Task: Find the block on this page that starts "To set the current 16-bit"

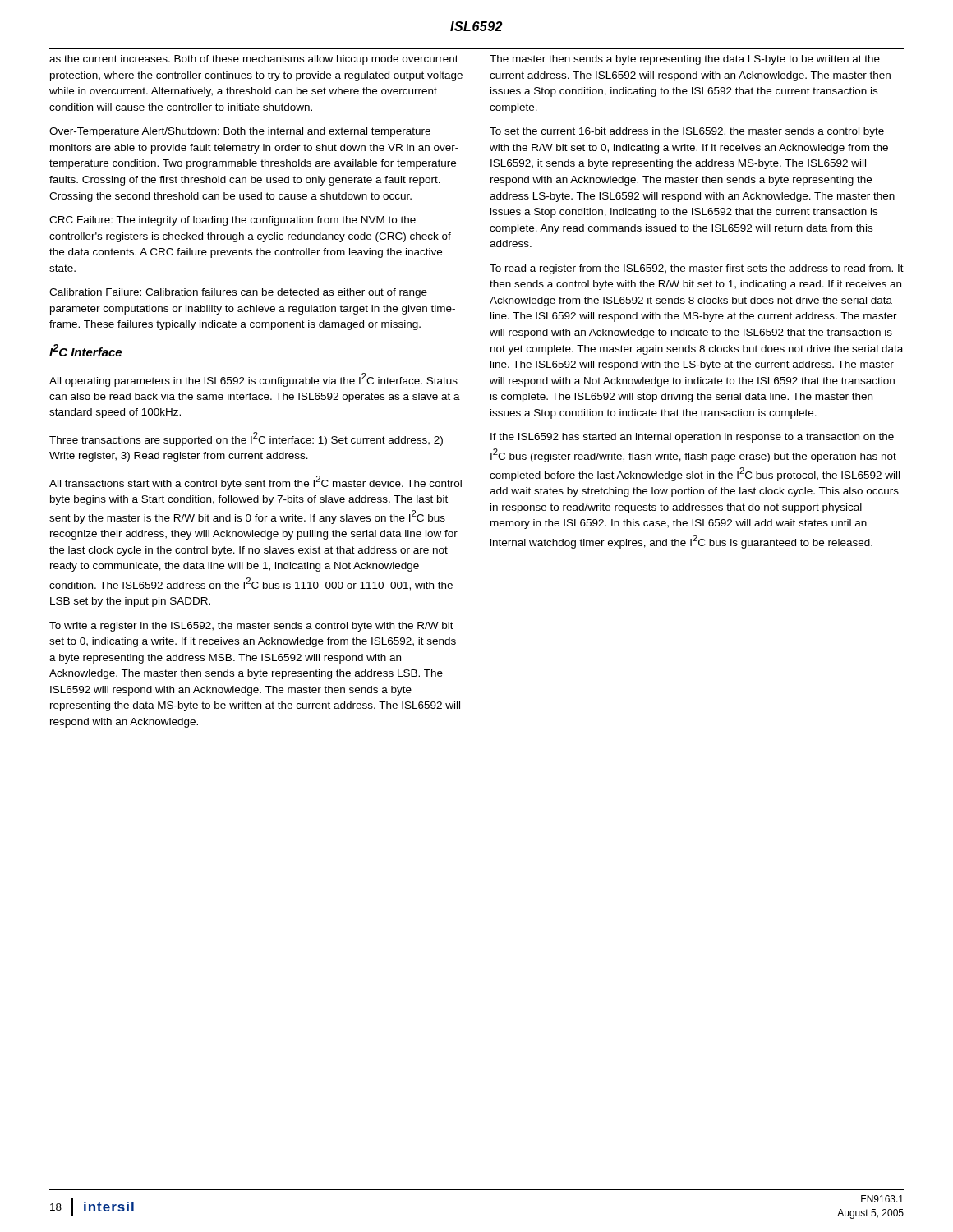Action: [x=697, y=188]
